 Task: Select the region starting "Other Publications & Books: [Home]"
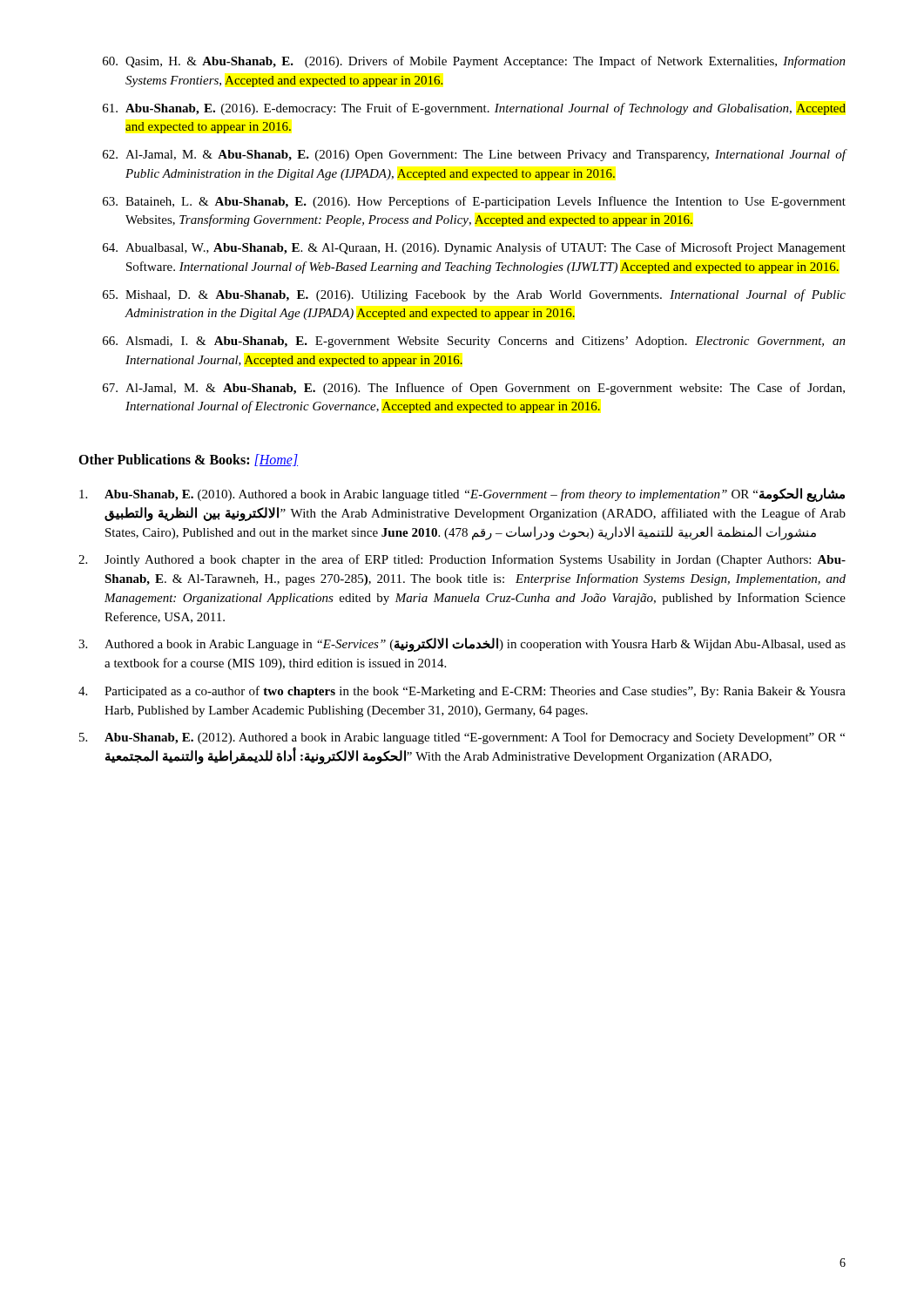pyautogui.click(x=188, y=460)
